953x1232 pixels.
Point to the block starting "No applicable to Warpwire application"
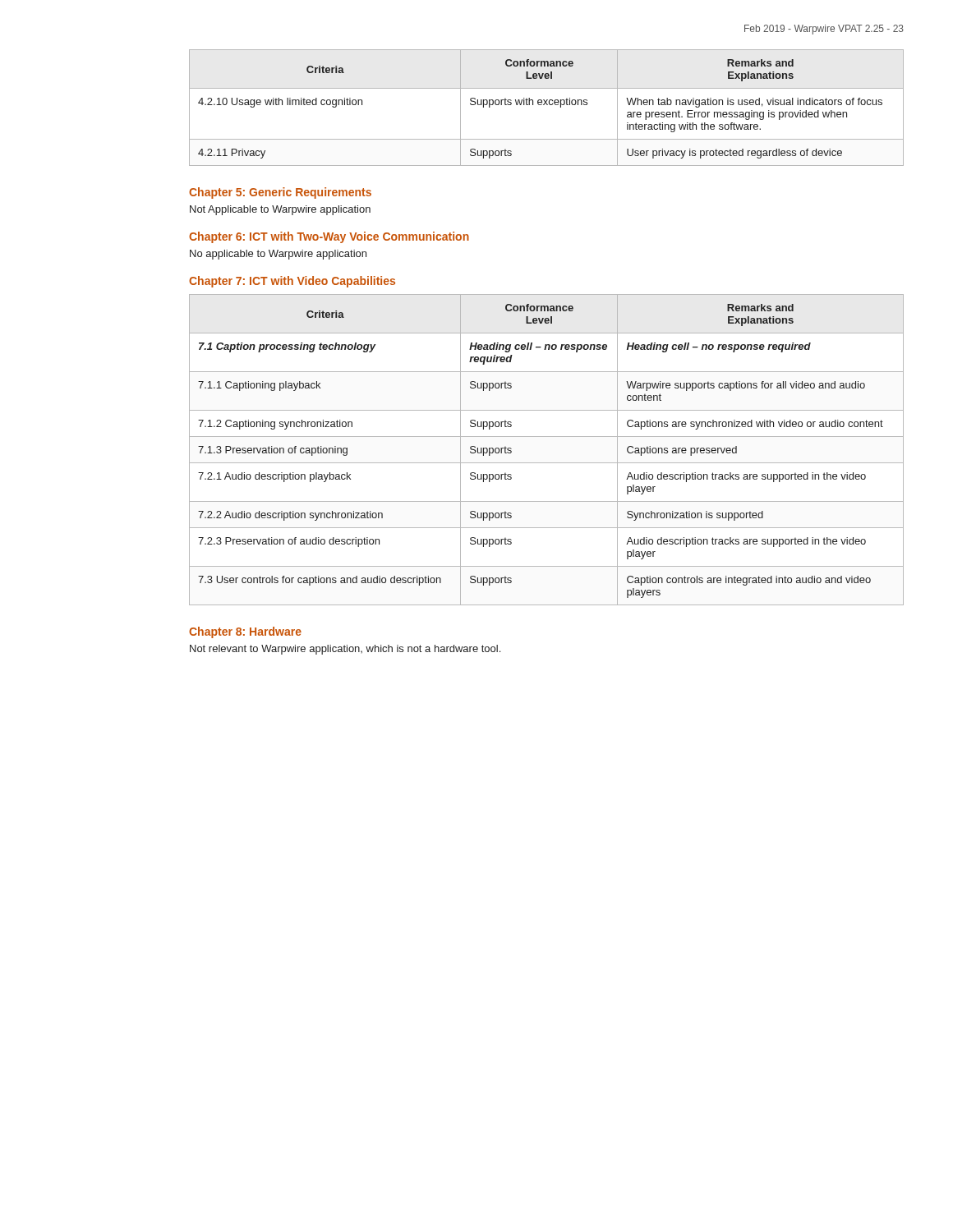point(278,253)
